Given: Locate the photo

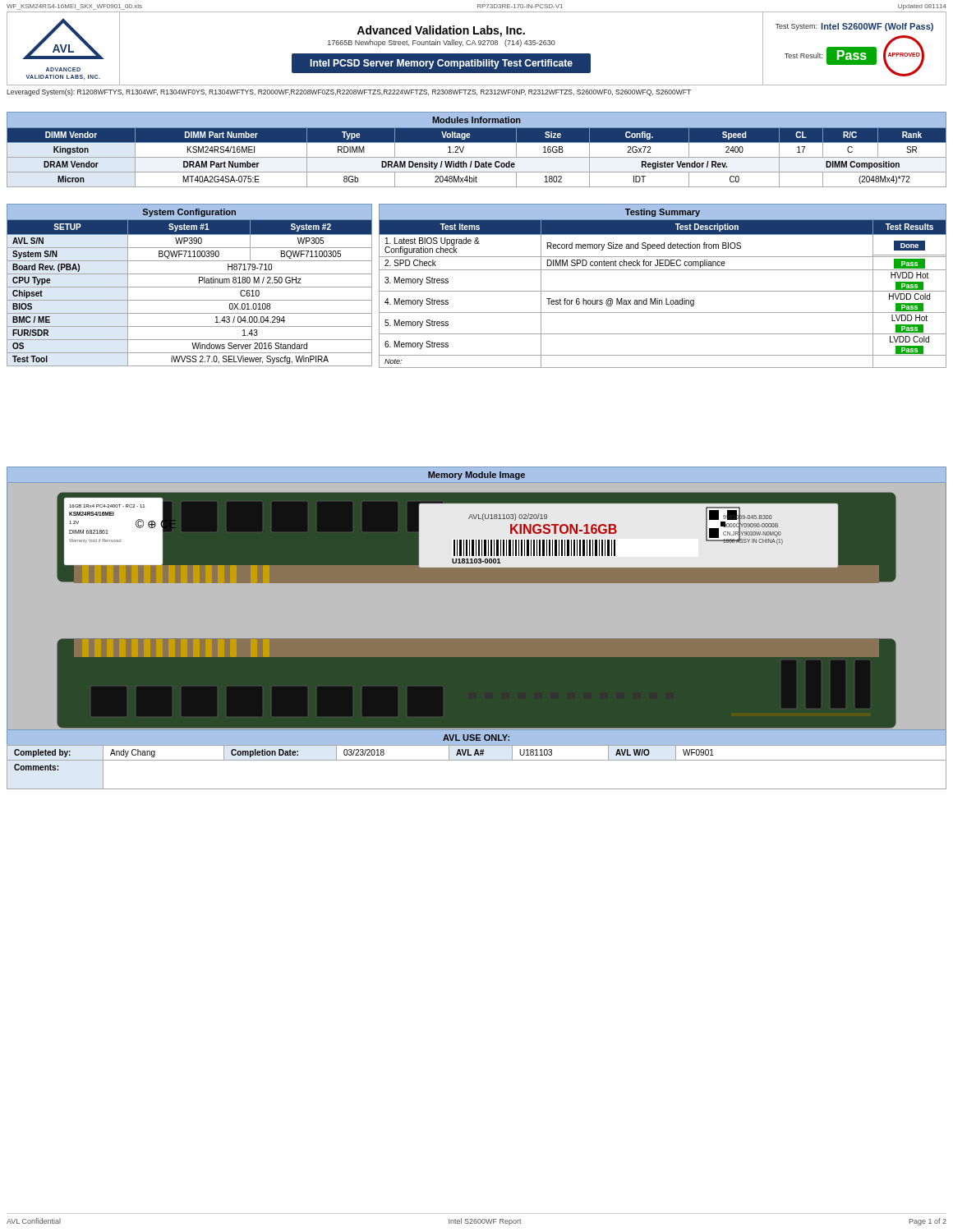Looking at the screenshot, I should (476, 610).
